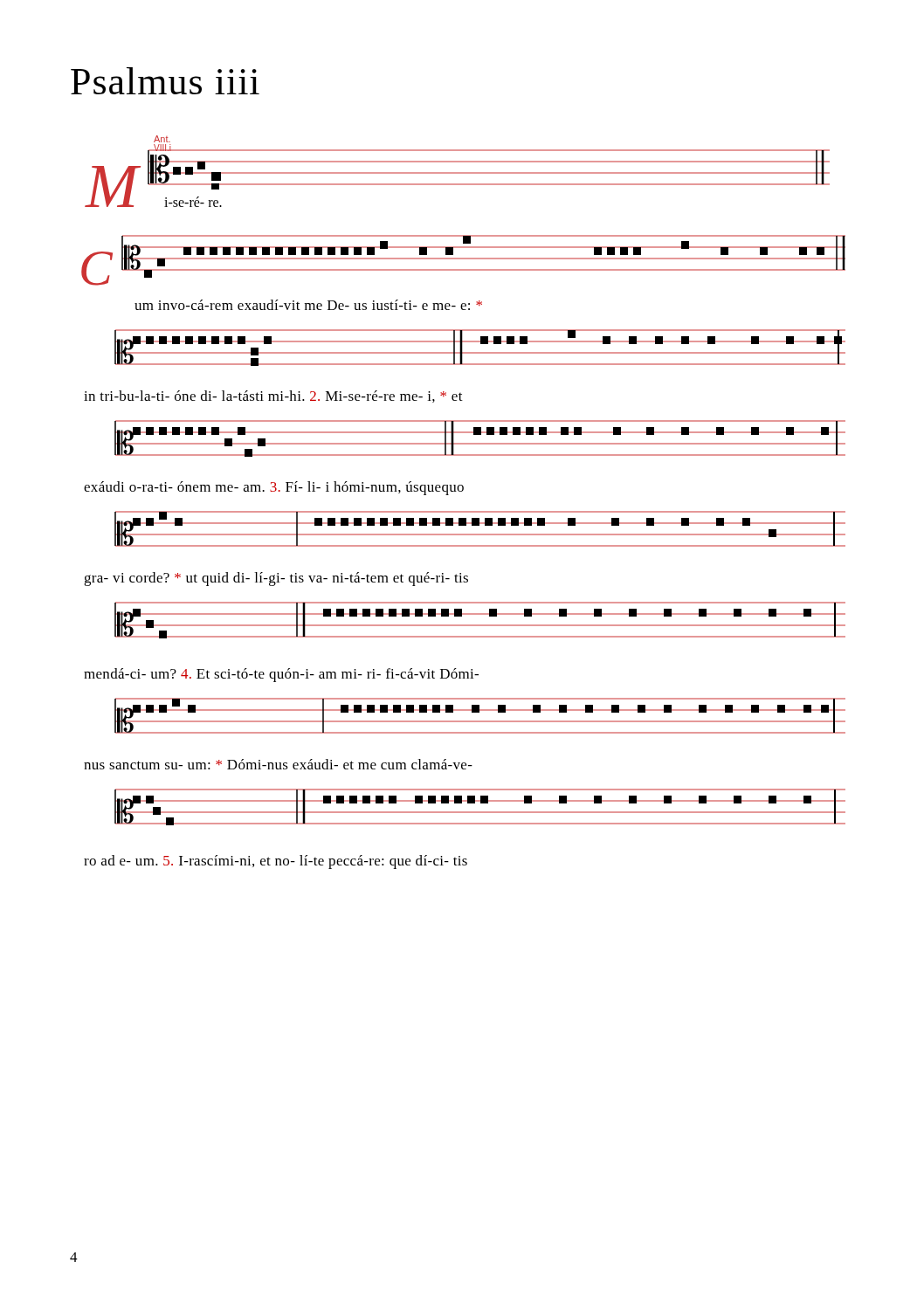This screenshot has width=924, height=1310.
Task: Click on the region starting "Psalmus iiii"
Action: pos(165,82)
